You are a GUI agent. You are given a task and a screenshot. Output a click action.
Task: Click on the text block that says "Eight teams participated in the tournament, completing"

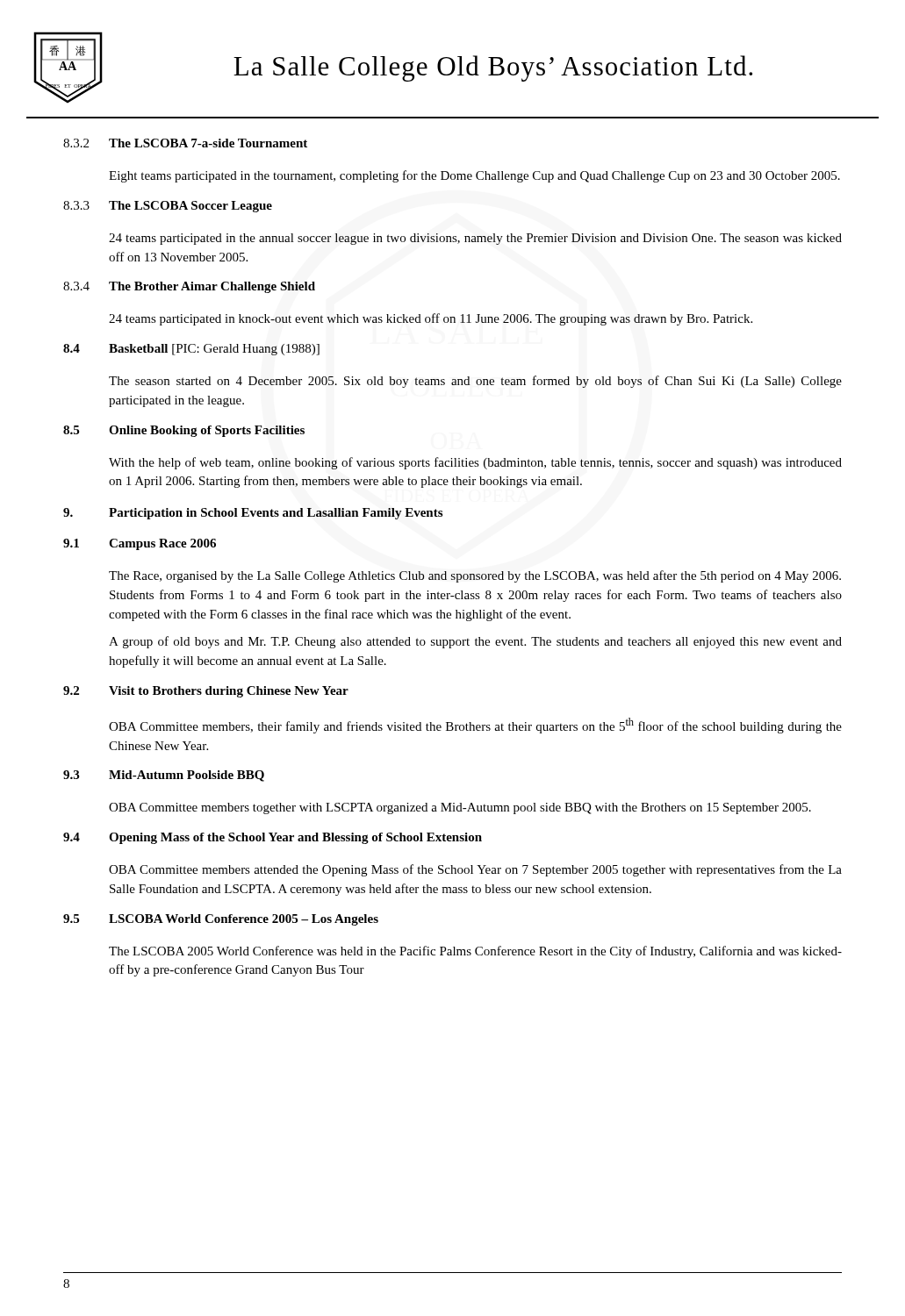coord(475,176)
